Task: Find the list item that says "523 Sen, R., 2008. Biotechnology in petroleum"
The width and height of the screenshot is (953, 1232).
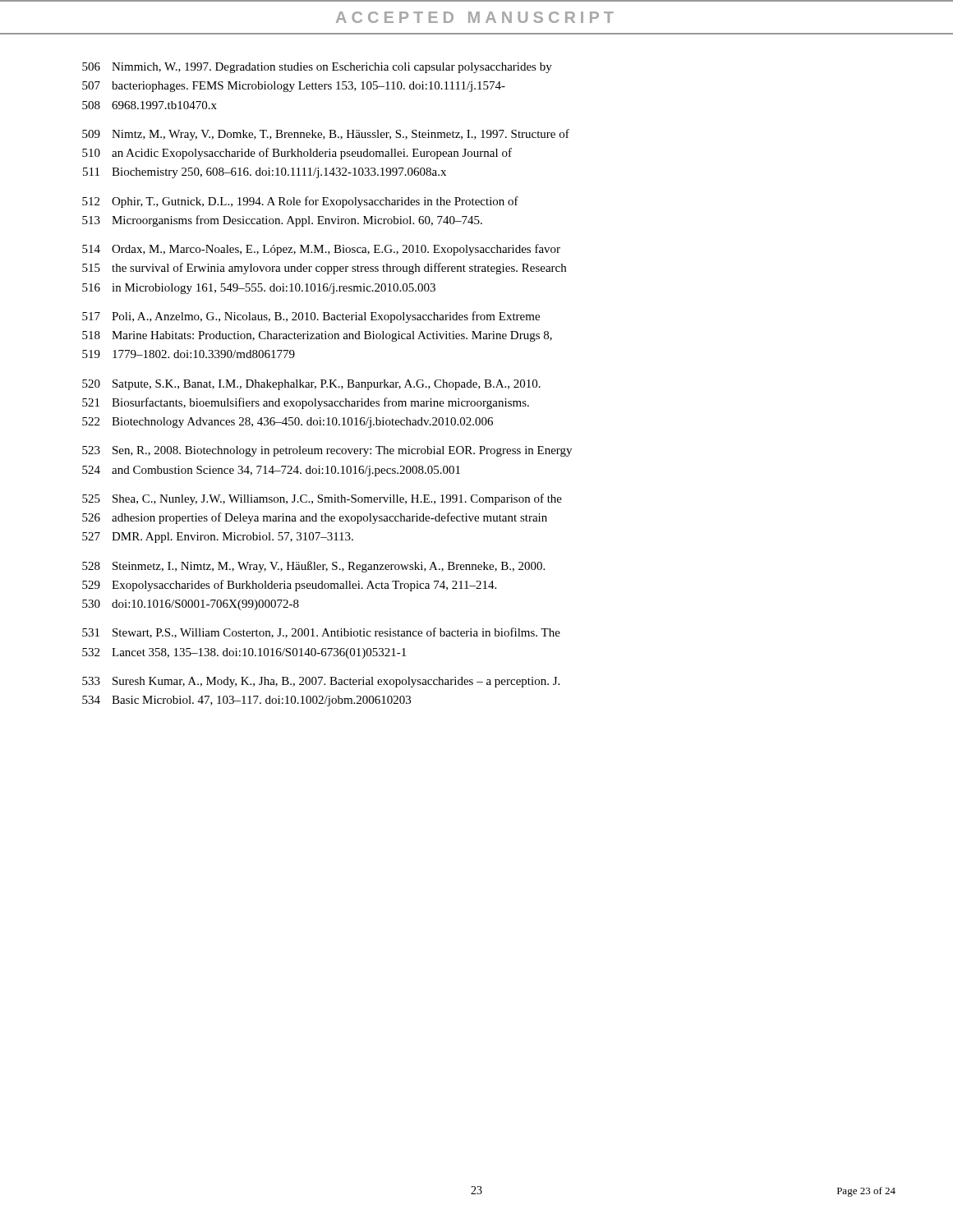Action: pyautogui.click(x=476, y=451)
